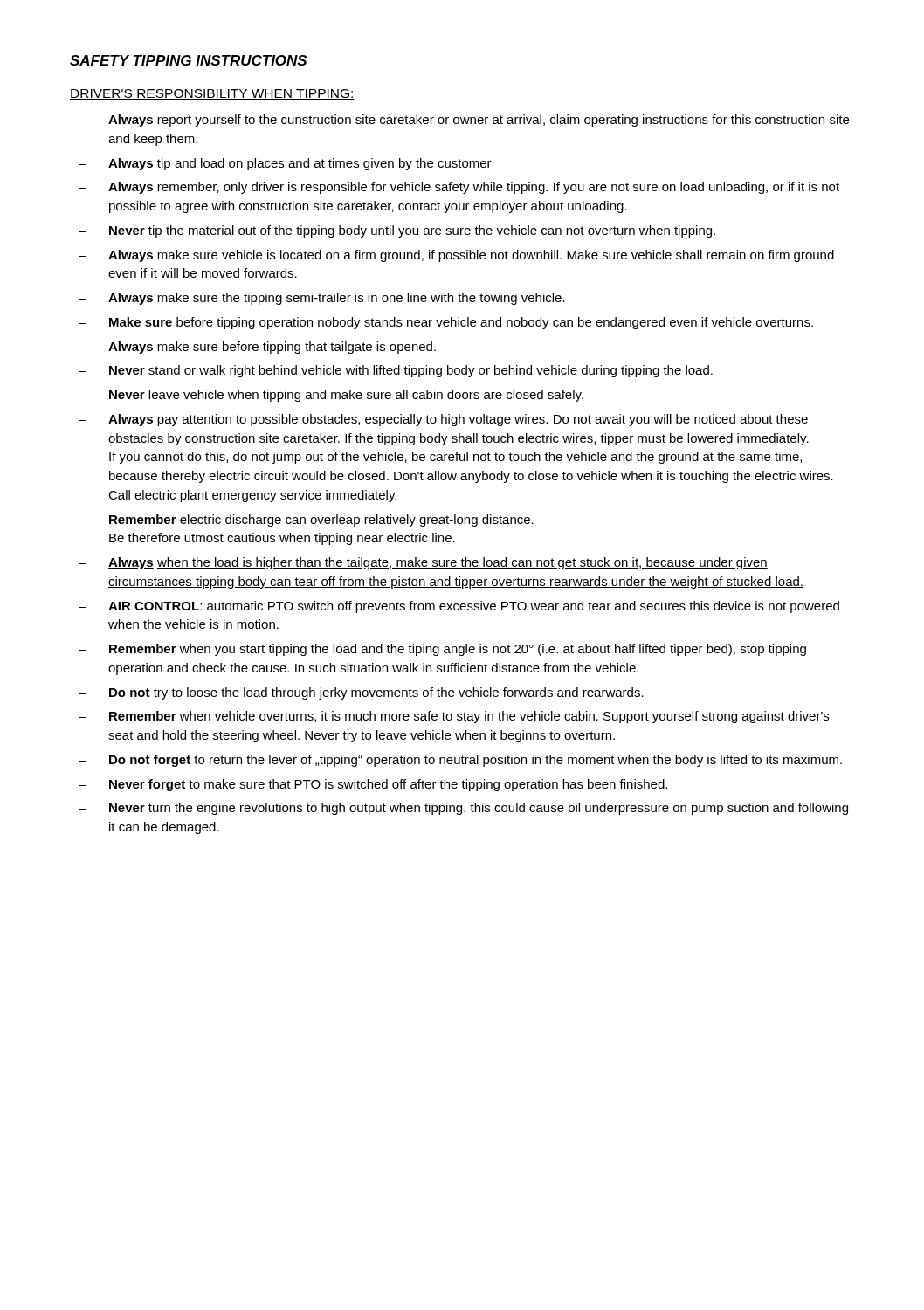Select the block starting "– Never tip the material out of the"
The height and width of the screenshot is (1310, 924).
tap(462, 230)
